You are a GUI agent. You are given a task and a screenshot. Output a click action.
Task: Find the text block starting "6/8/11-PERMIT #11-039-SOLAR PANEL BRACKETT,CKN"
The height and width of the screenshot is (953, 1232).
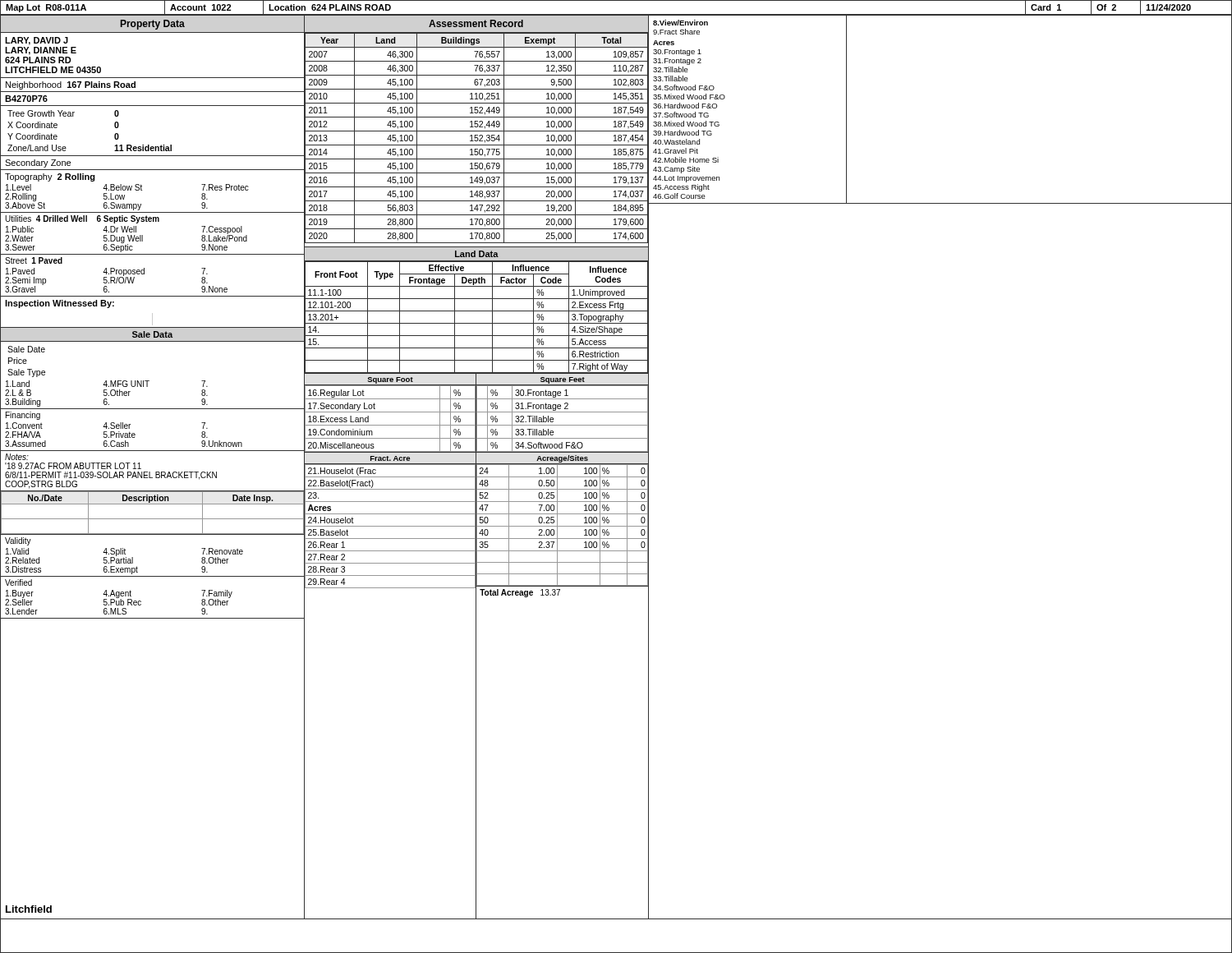[111, 475]
